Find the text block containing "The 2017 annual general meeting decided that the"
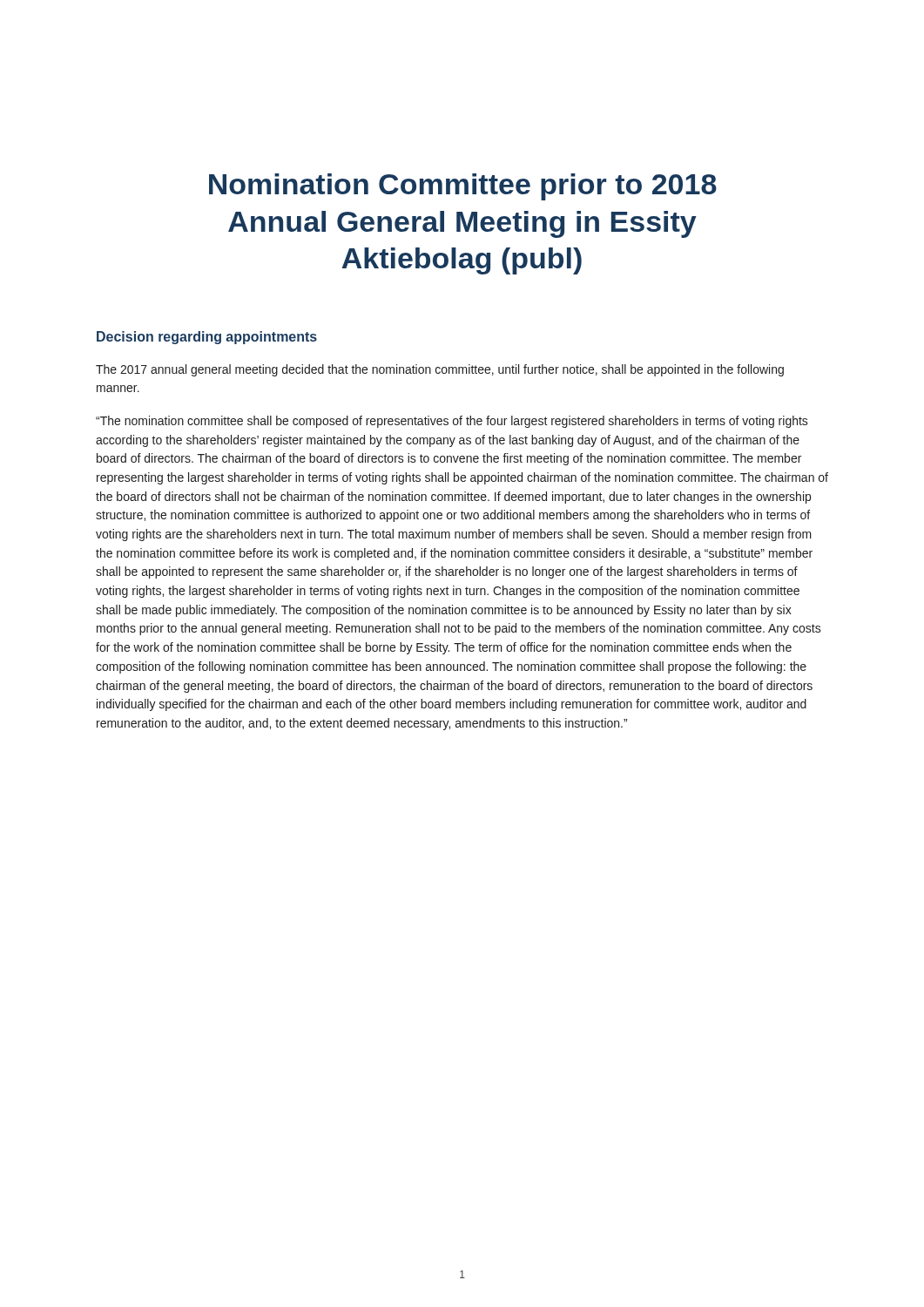The image size is (924, 1307). (x=440, y=378)
